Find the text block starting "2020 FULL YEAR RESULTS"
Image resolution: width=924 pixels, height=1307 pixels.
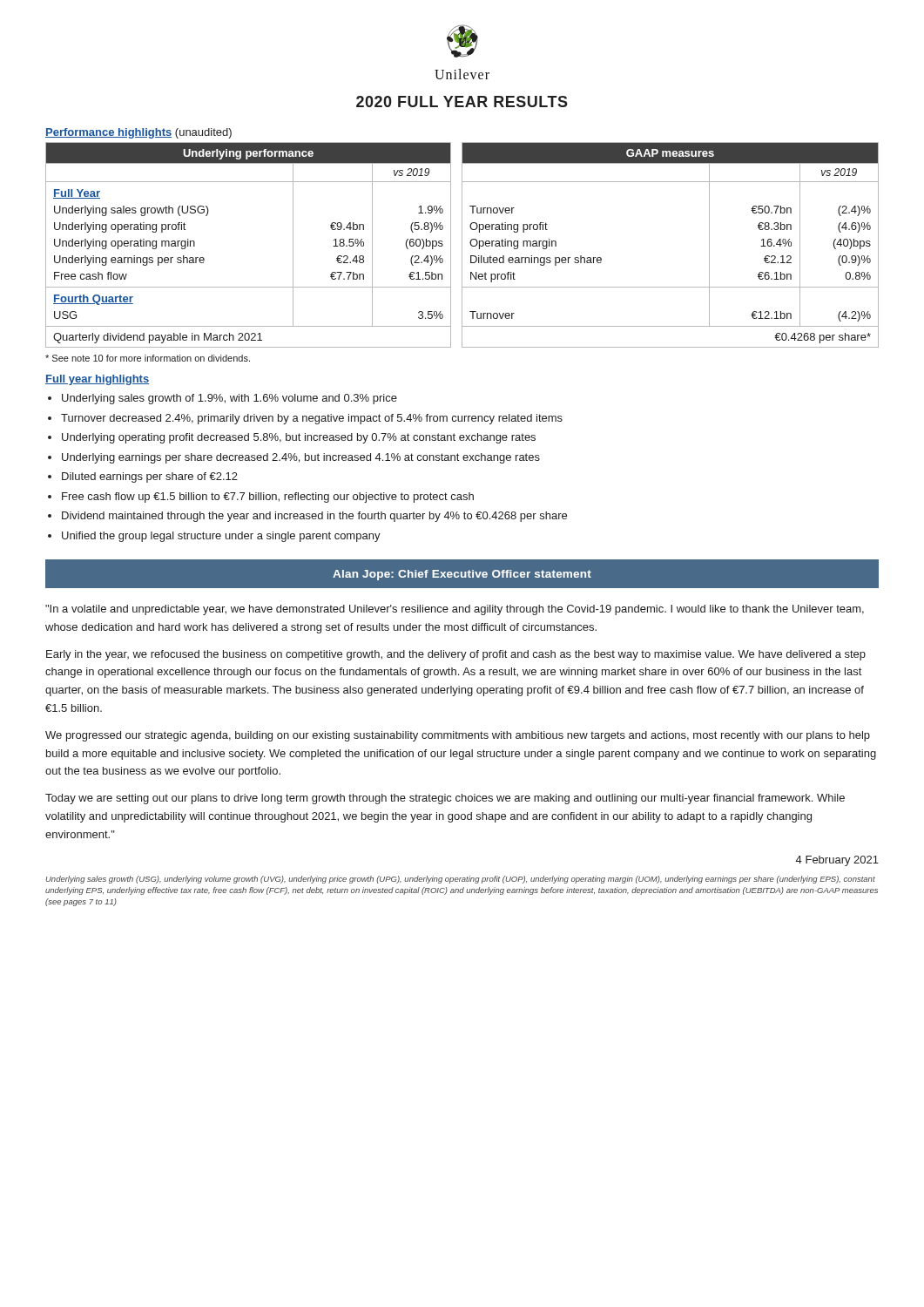[462, 102]
